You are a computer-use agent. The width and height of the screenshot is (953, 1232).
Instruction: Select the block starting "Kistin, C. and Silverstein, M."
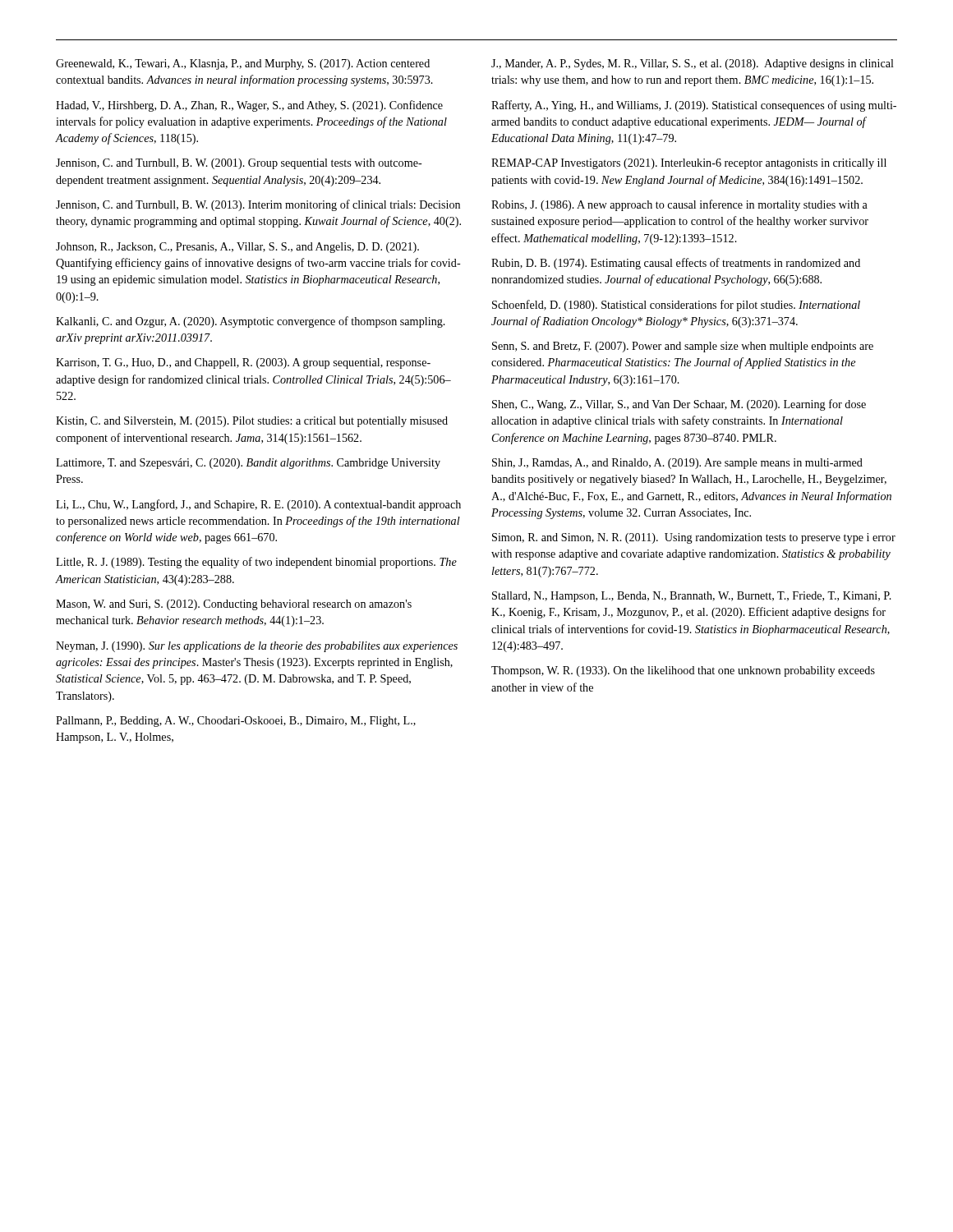pyautogui.click(x=252, y=429)
